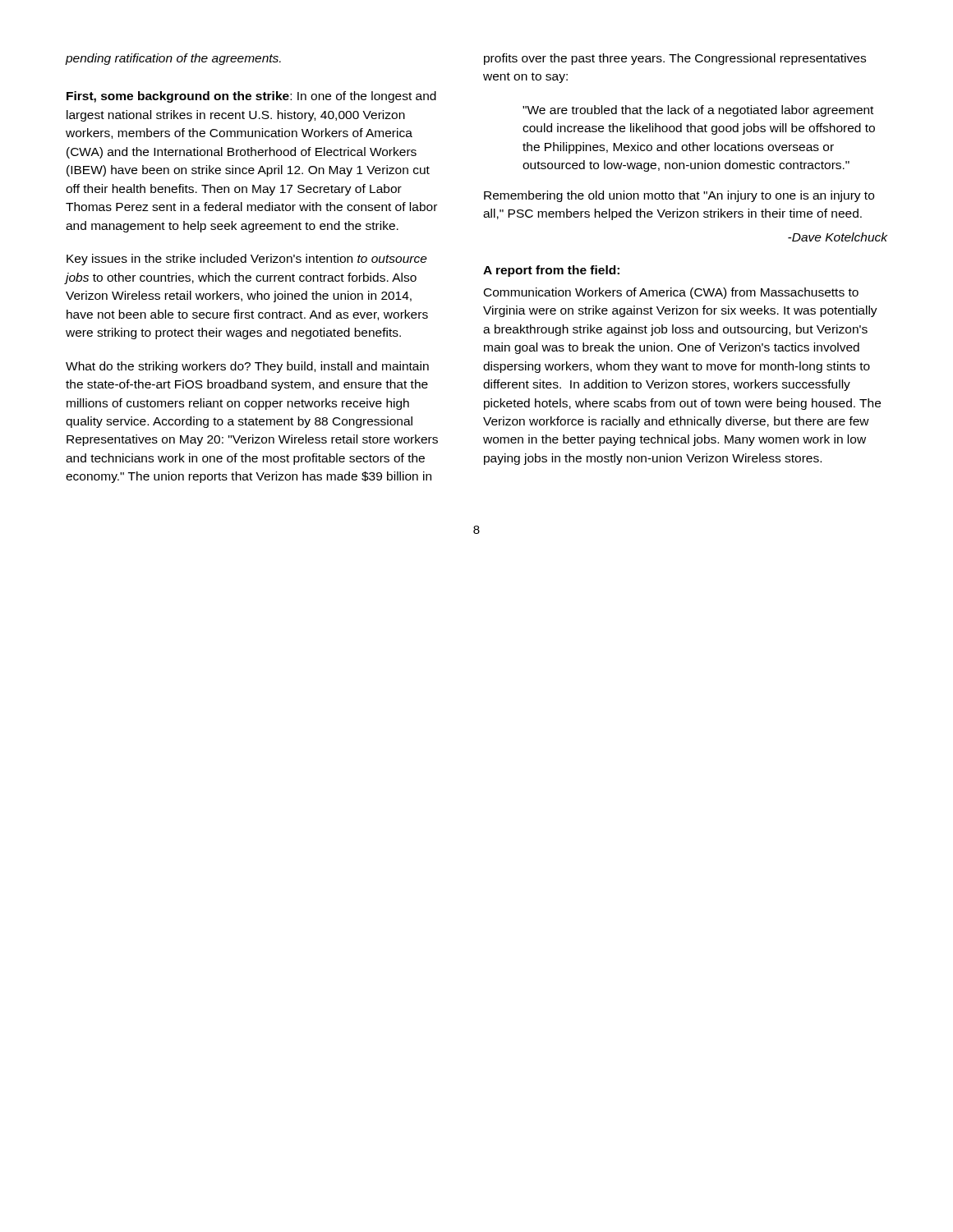Click the passage that begins "Remembering the old union motto"

[x=685, y=217]
